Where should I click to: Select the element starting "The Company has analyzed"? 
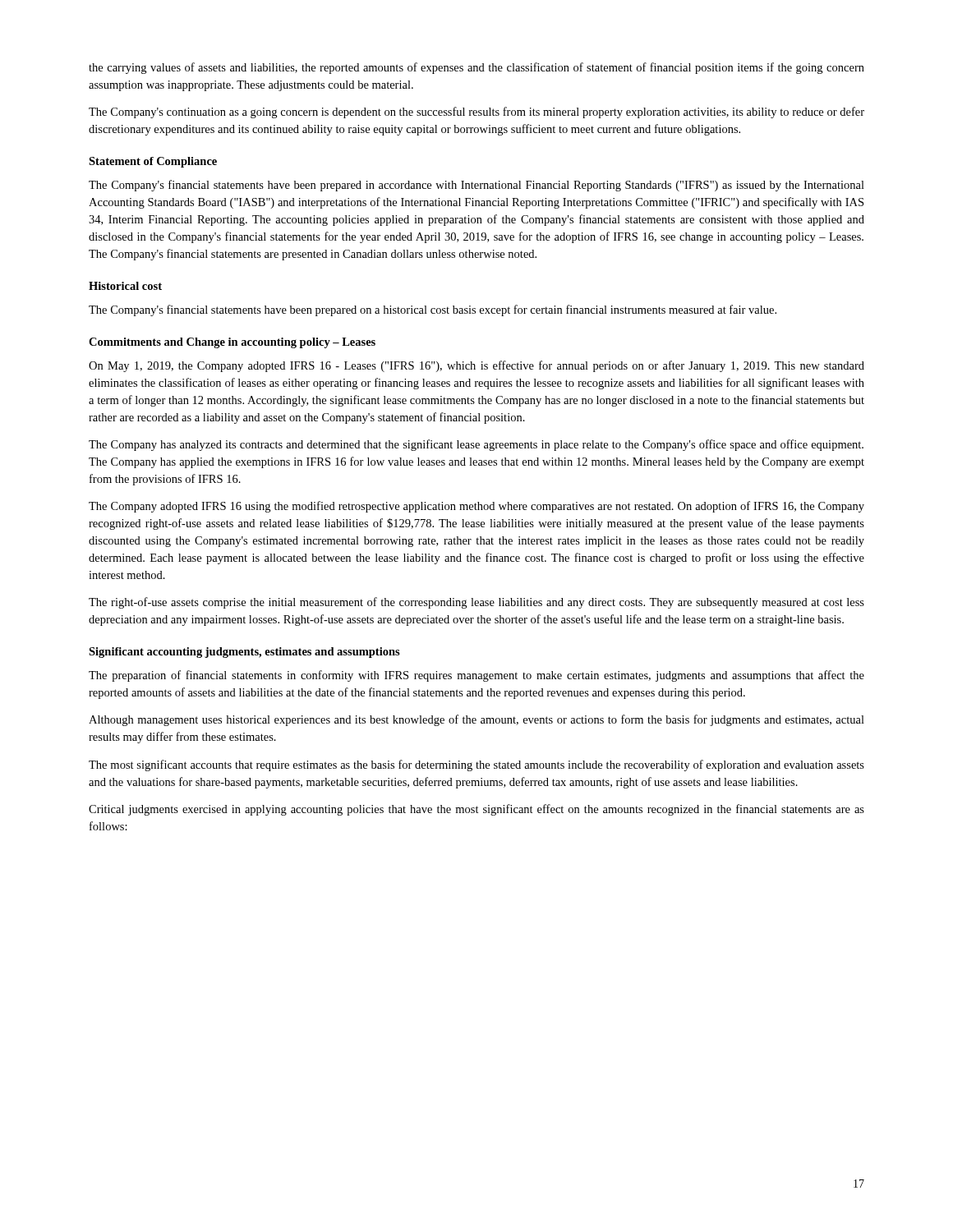(x=476, y=462)
